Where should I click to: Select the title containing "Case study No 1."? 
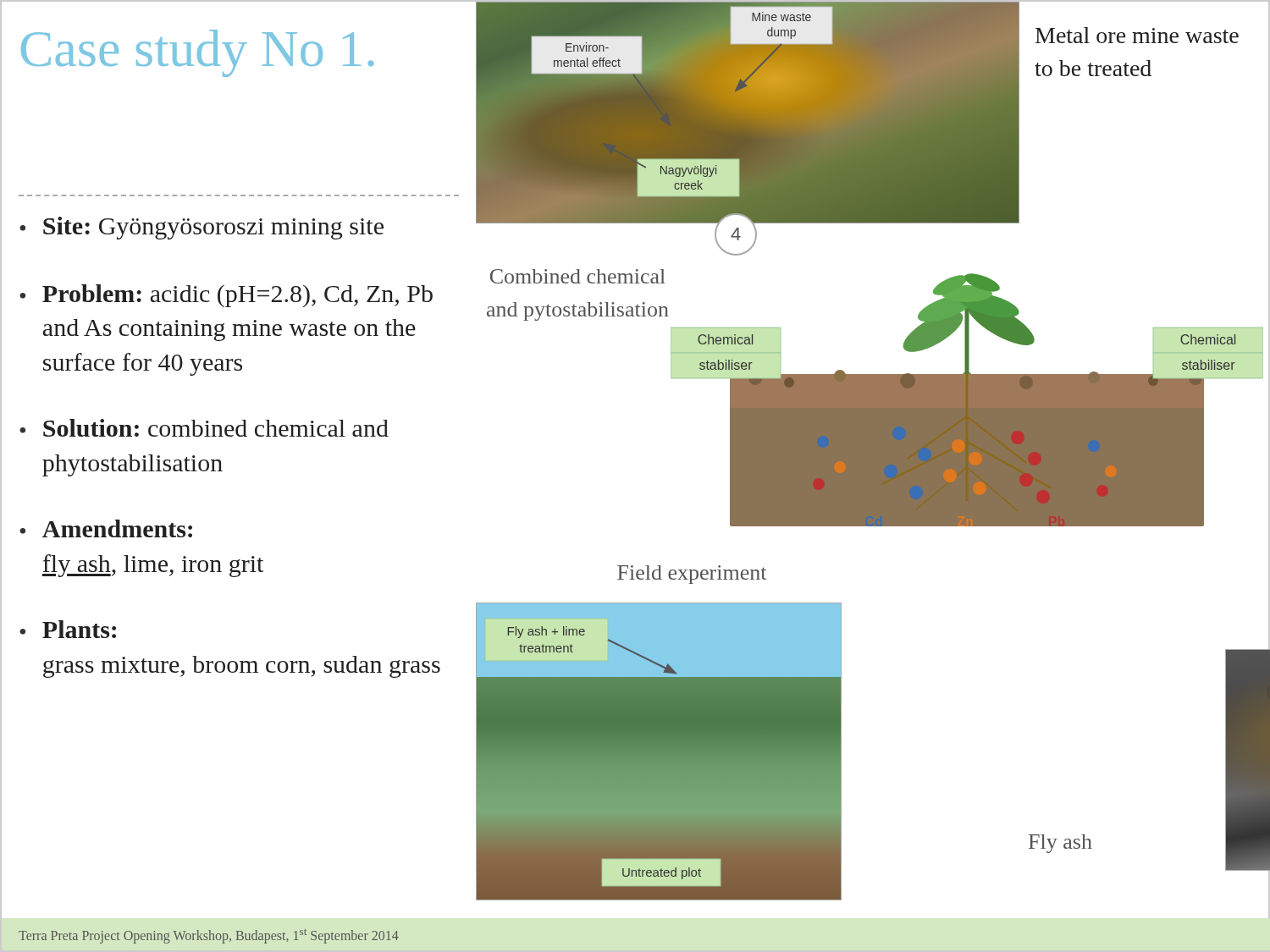point(239,49)
